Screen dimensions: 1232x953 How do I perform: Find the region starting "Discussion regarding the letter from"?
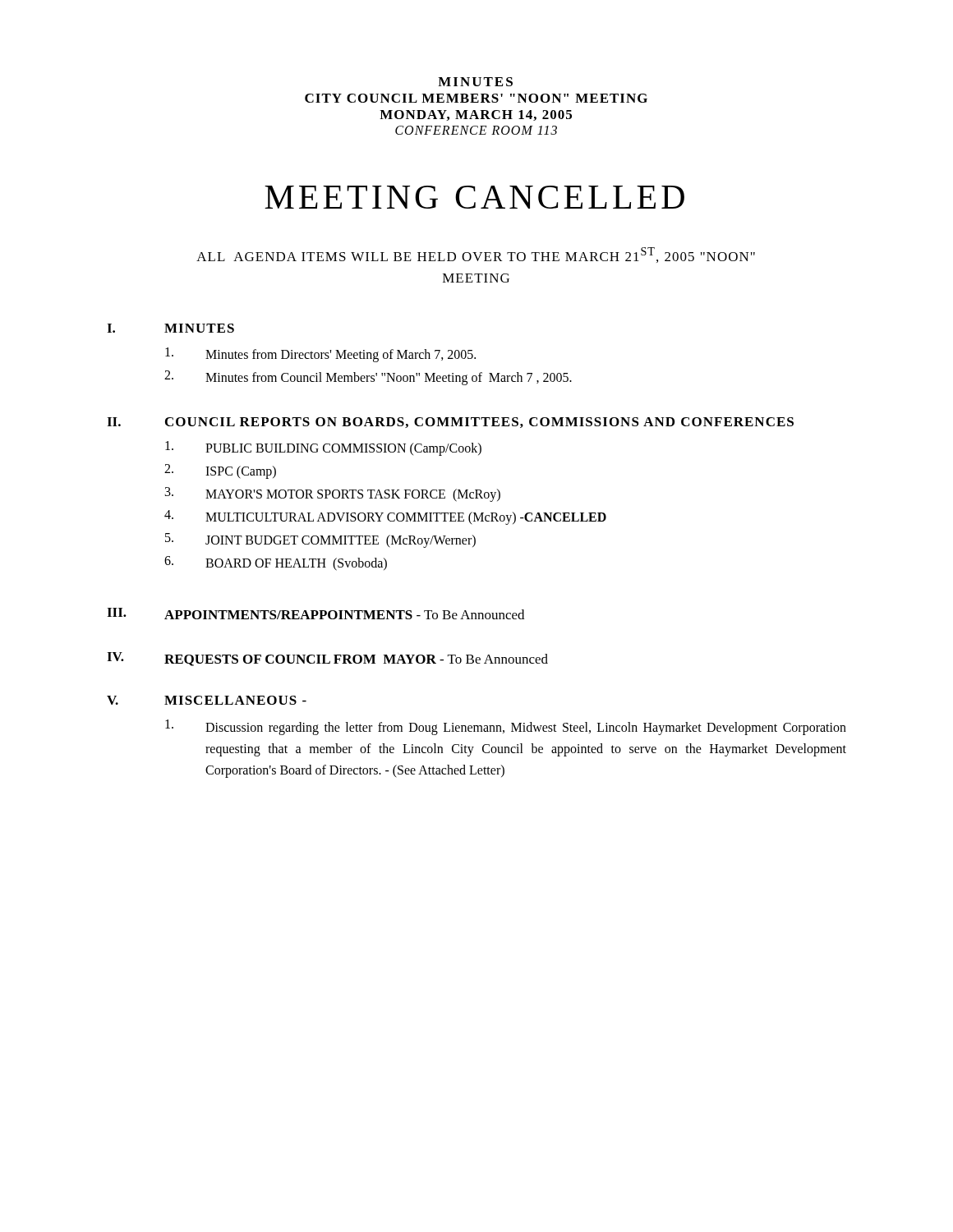(505, 749)
